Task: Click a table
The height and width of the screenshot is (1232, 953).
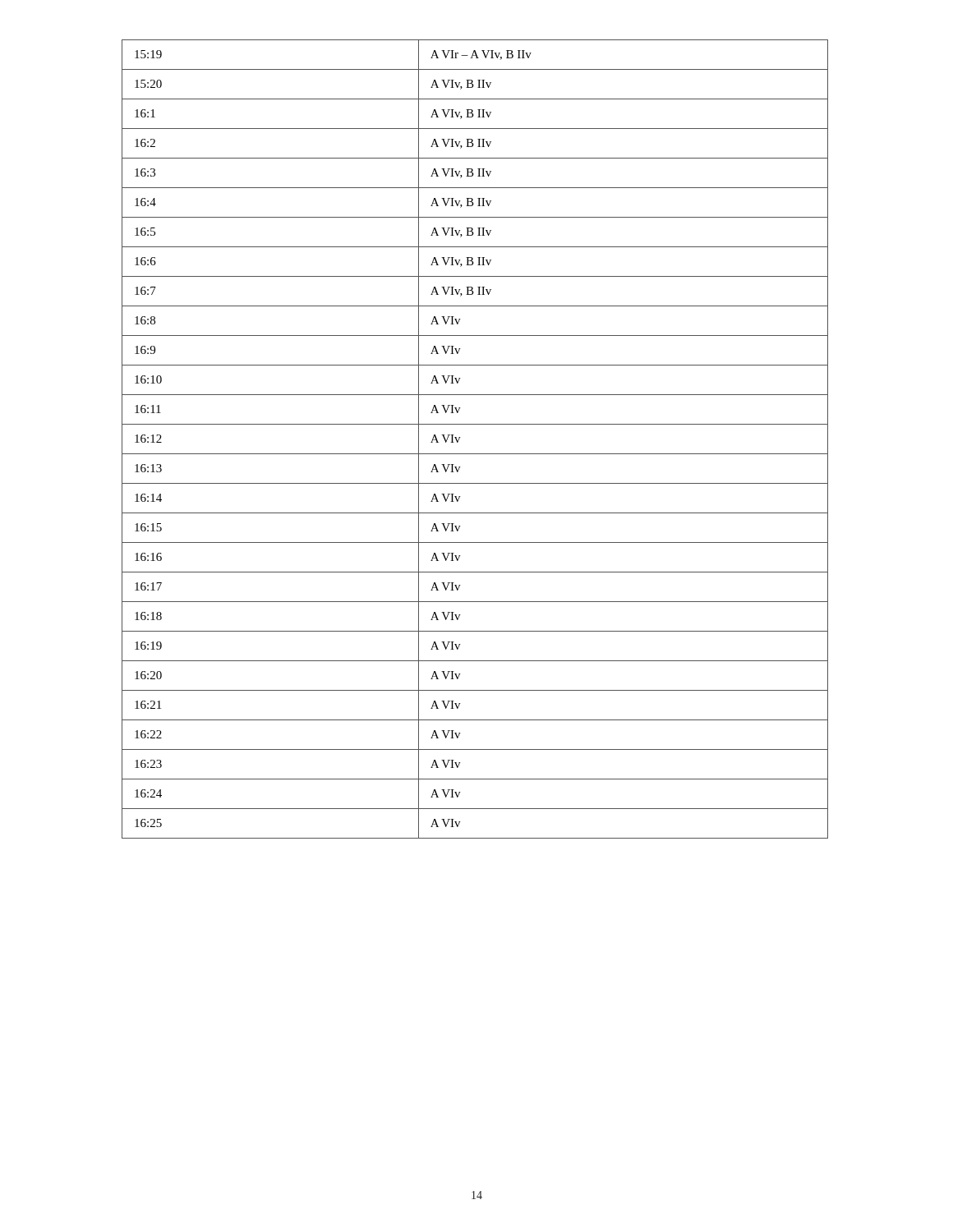Action: click(x=475, y=439)
